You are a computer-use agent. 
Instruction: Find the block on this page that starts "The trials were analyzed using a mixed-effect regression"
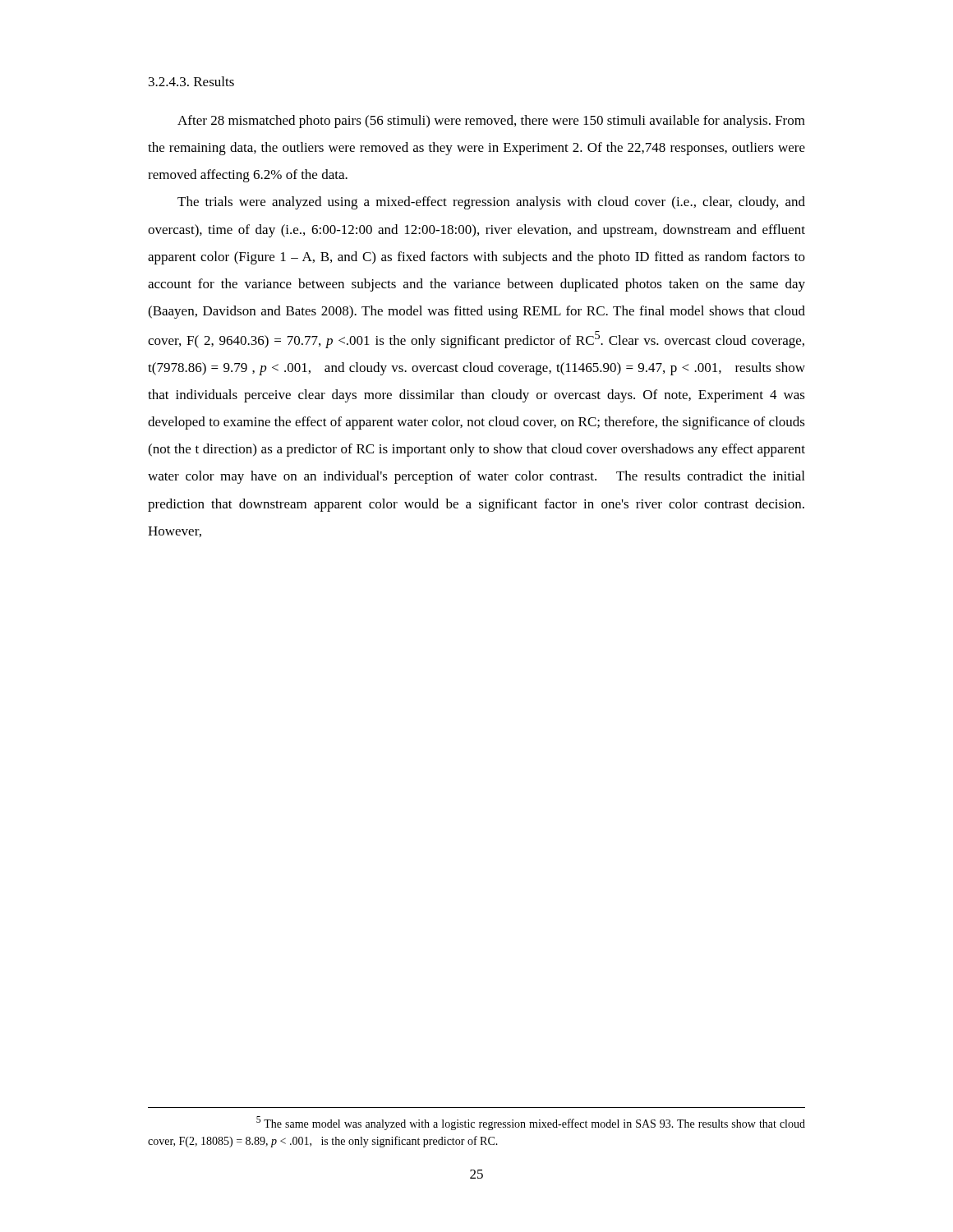click(x=476, y=366)
